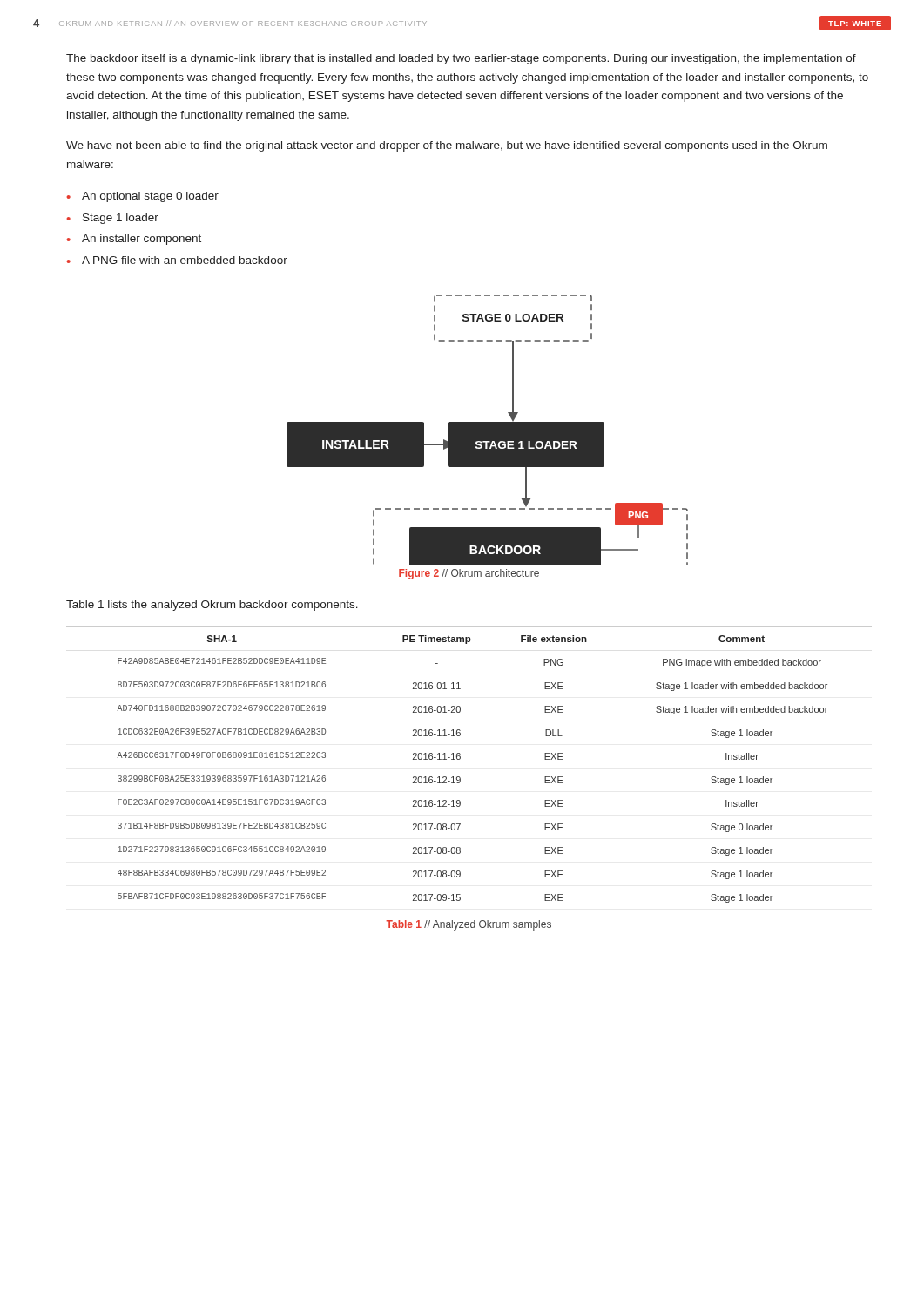Click on the block starting "An installer component"
Viewport: 924px width, 1307px height.
tap(142, 239)
